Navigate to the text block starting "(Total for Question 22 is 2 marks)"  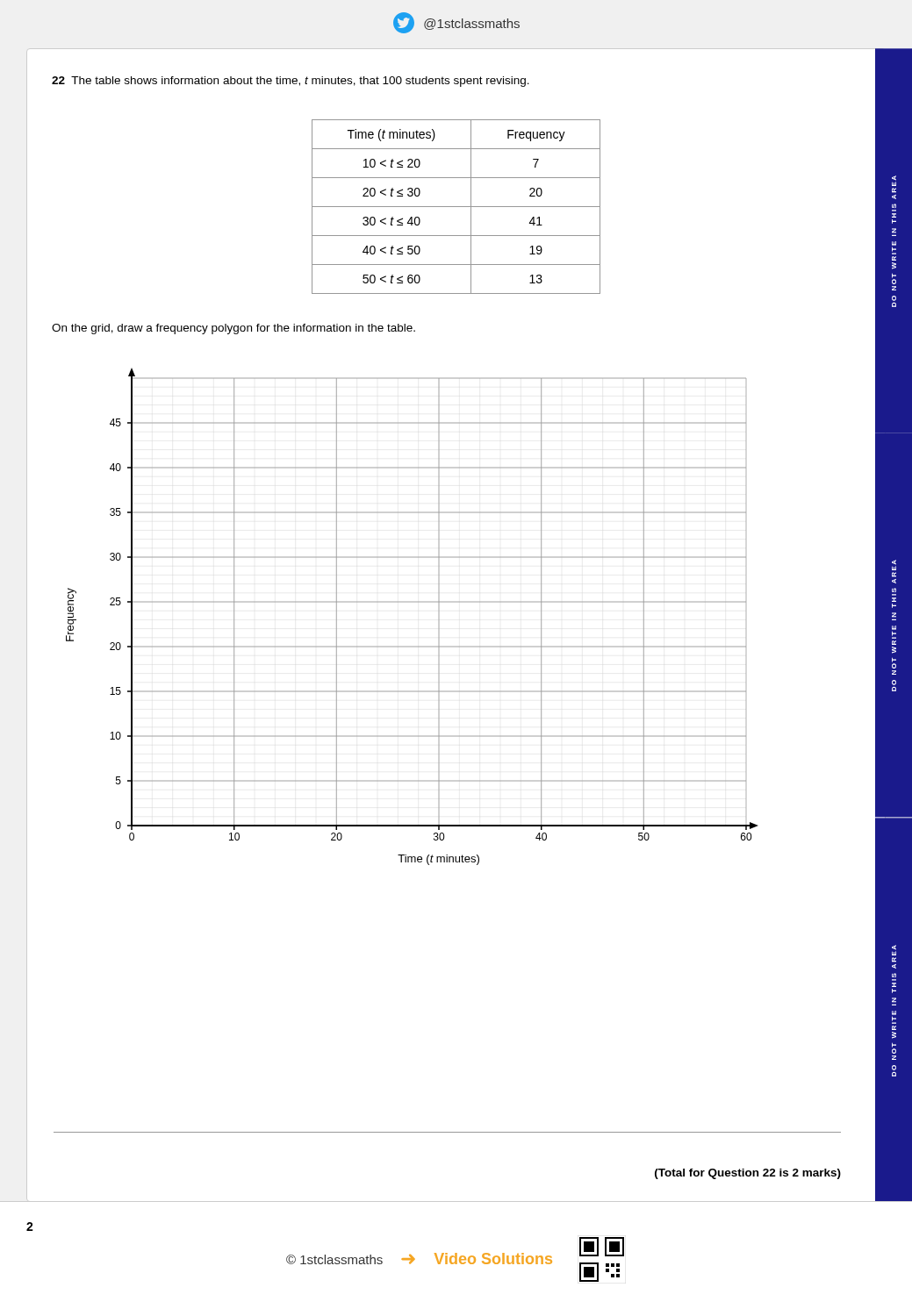(x=747, y=1173)
